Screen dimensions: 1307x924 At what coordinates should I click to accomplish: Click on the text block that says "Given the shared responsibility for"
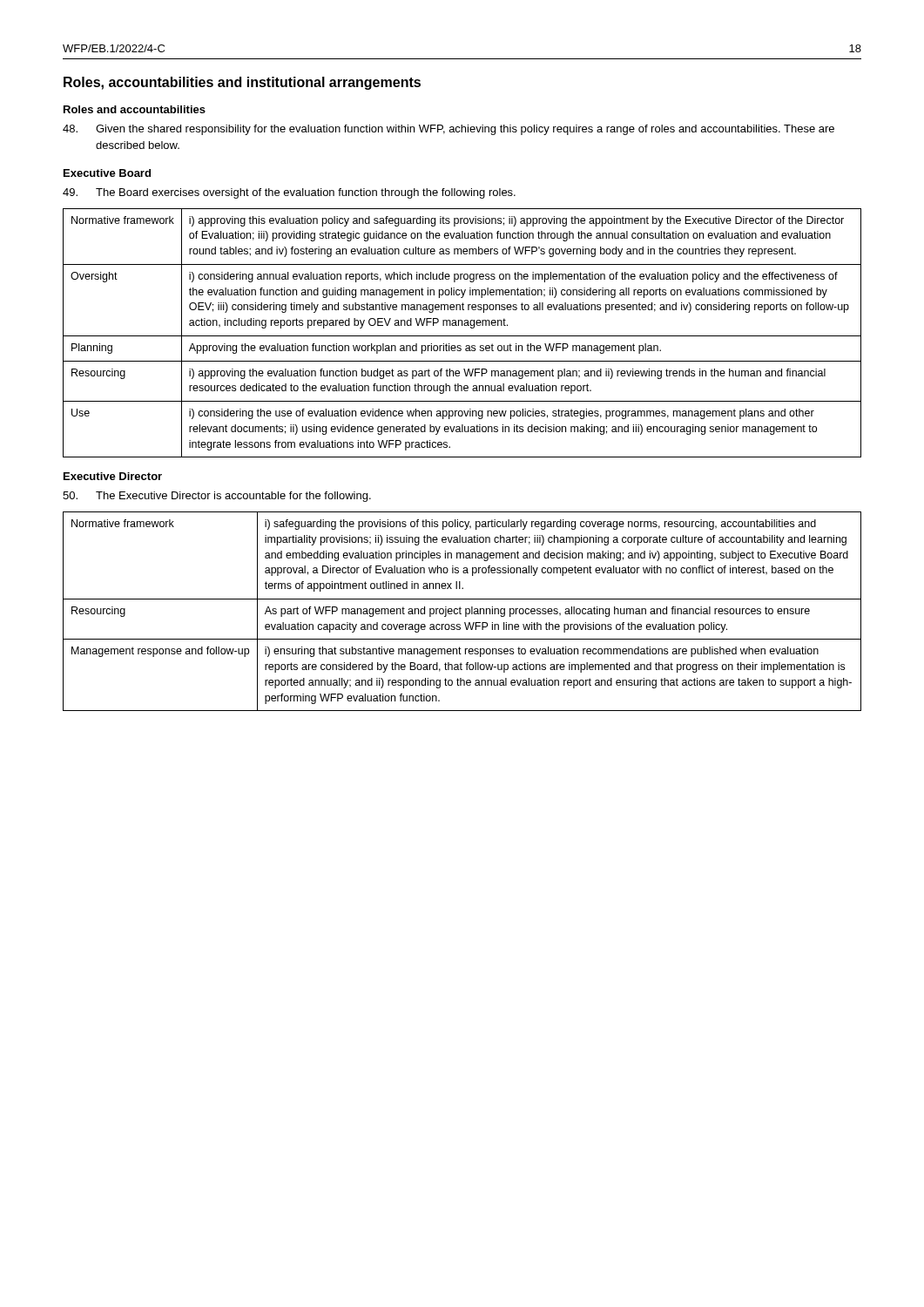click(462, 138)
